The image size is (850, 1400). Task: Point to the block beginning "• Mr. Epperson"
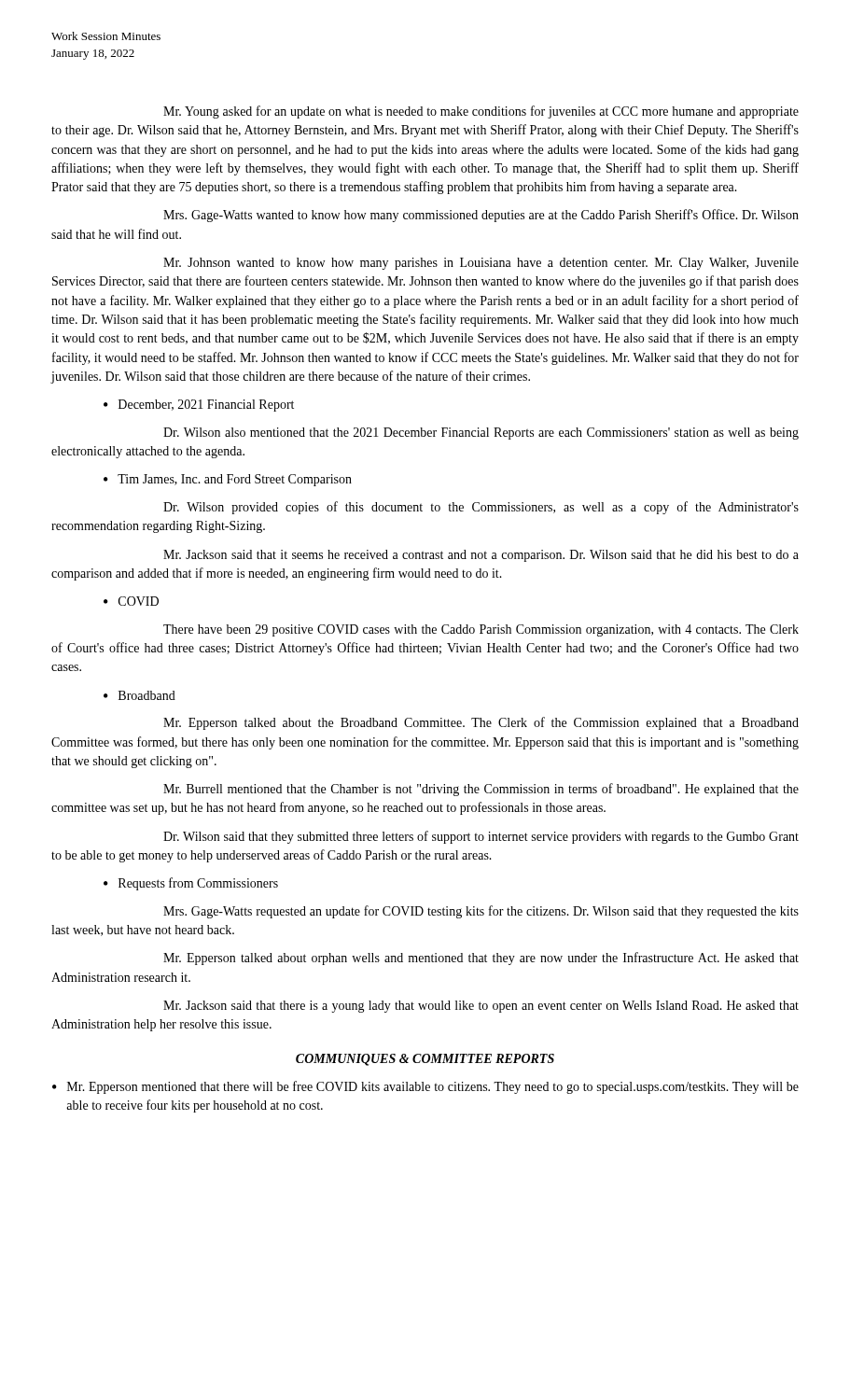click(425, 1097)
